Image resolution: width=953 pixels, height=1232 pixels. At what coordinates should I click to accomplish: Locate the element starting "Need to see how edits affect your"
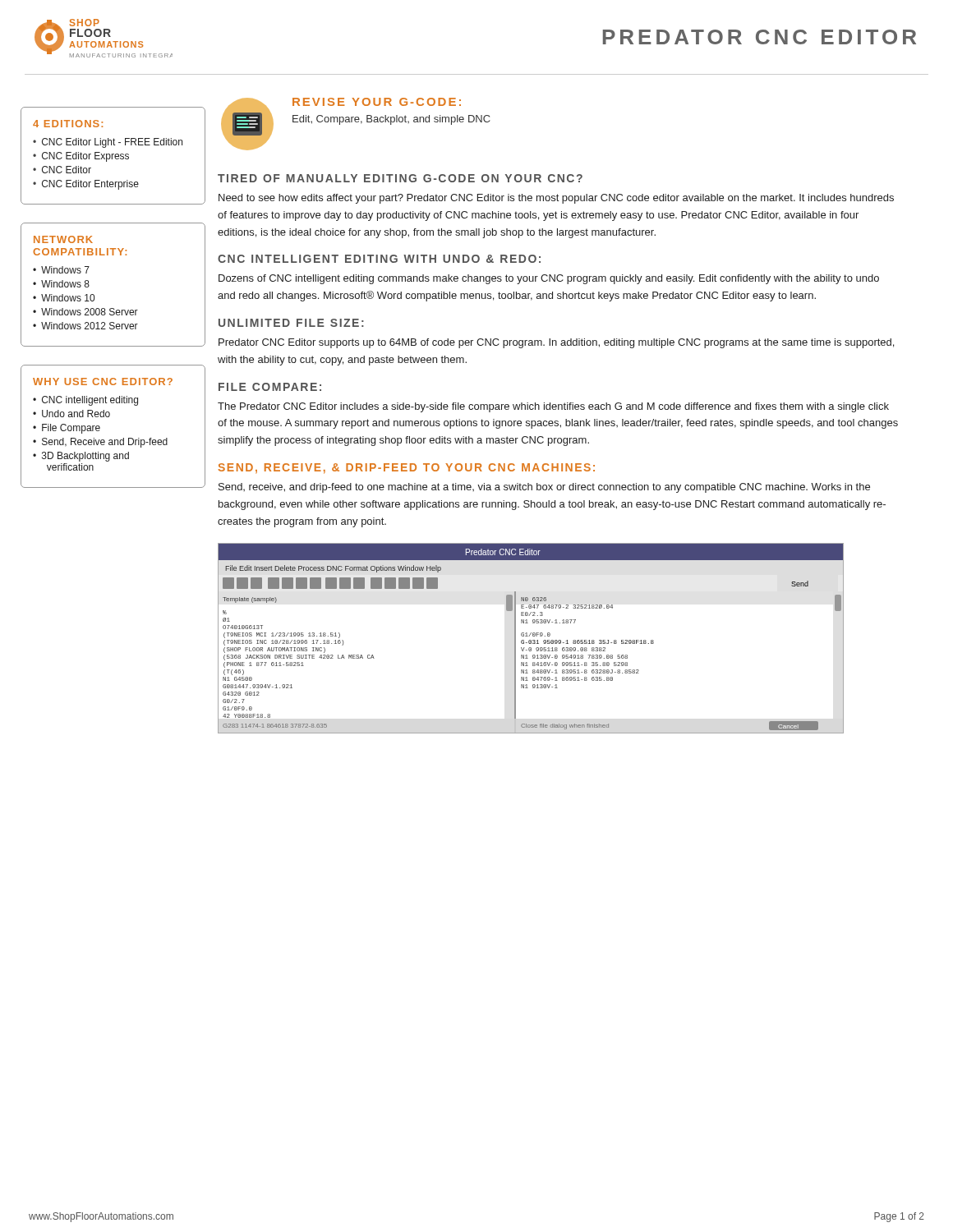tap(556, 215)
